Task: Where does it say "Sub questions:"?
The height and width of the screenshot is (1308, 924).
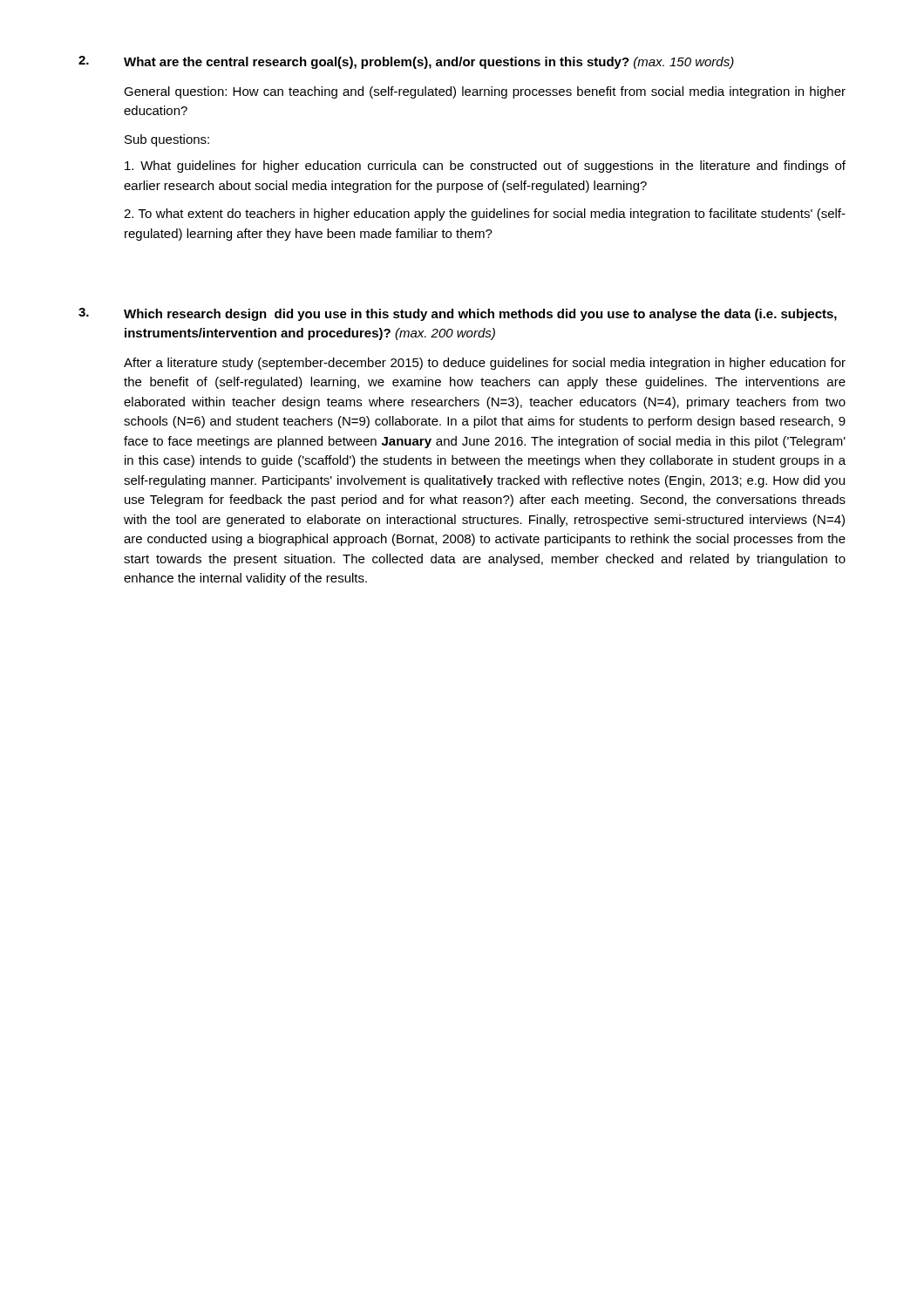Action: 167,139
